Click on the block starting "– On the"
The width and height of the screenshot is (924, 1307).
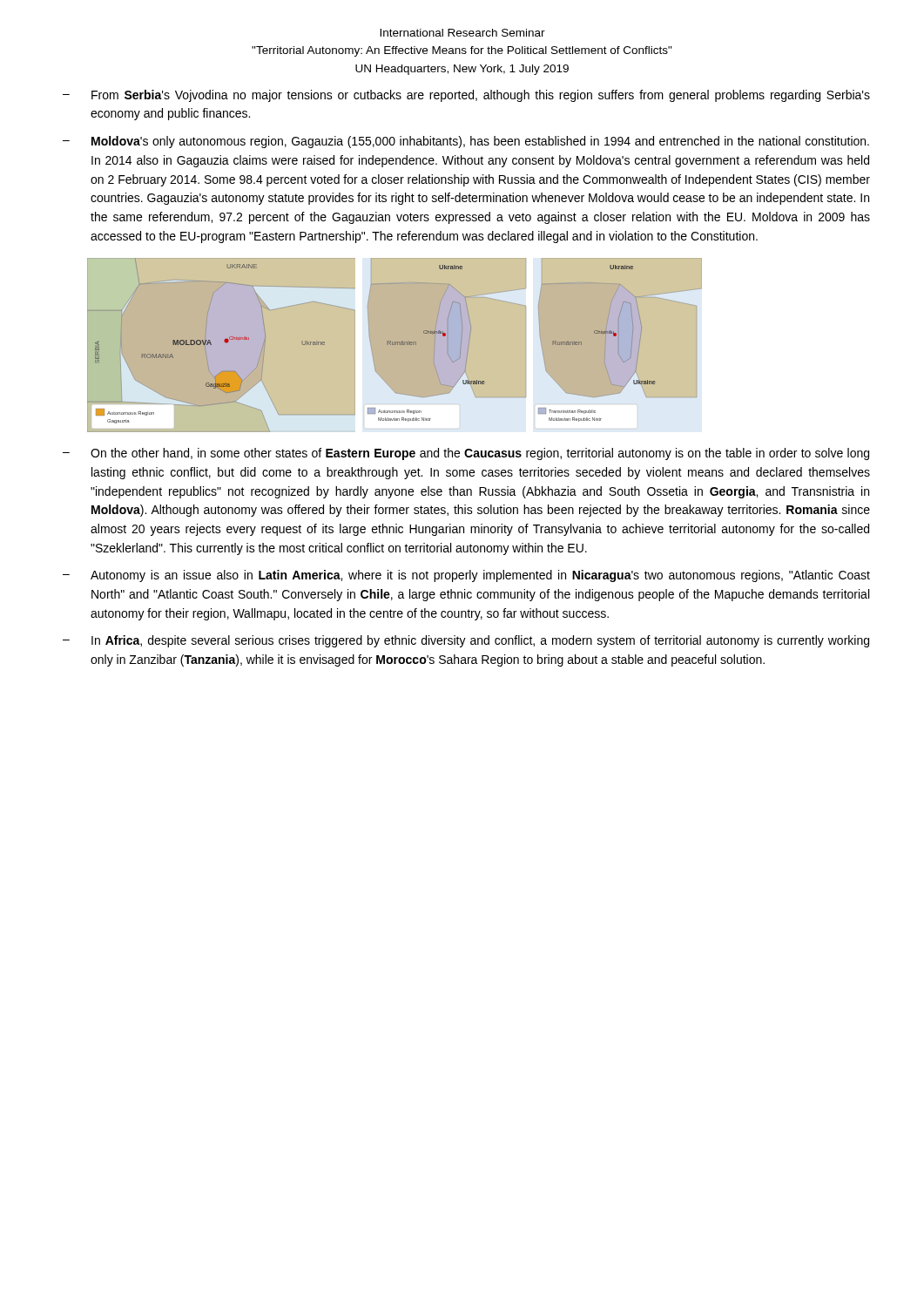466,501
